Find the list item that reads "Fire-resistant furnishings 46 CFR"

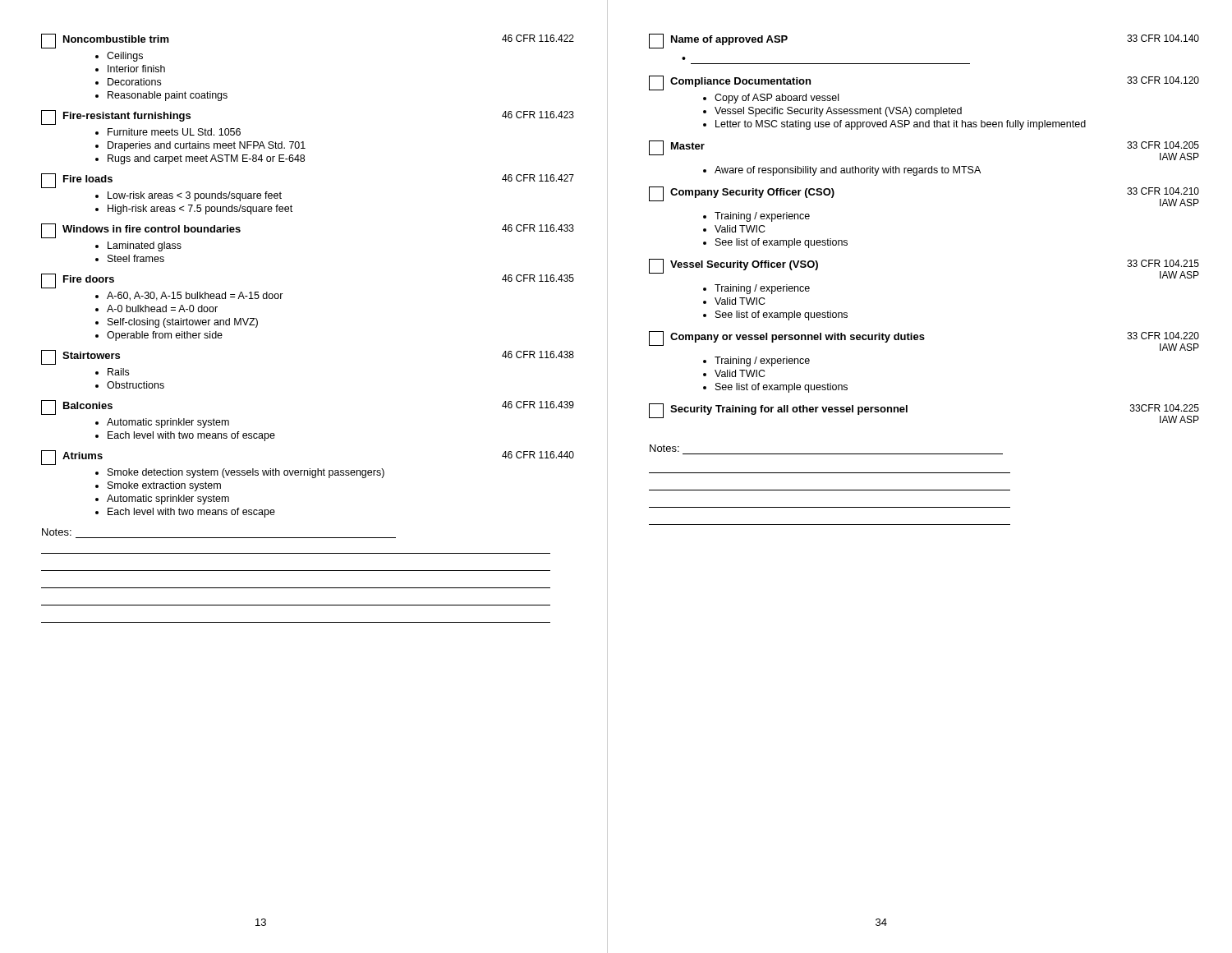tap(308, 137)
